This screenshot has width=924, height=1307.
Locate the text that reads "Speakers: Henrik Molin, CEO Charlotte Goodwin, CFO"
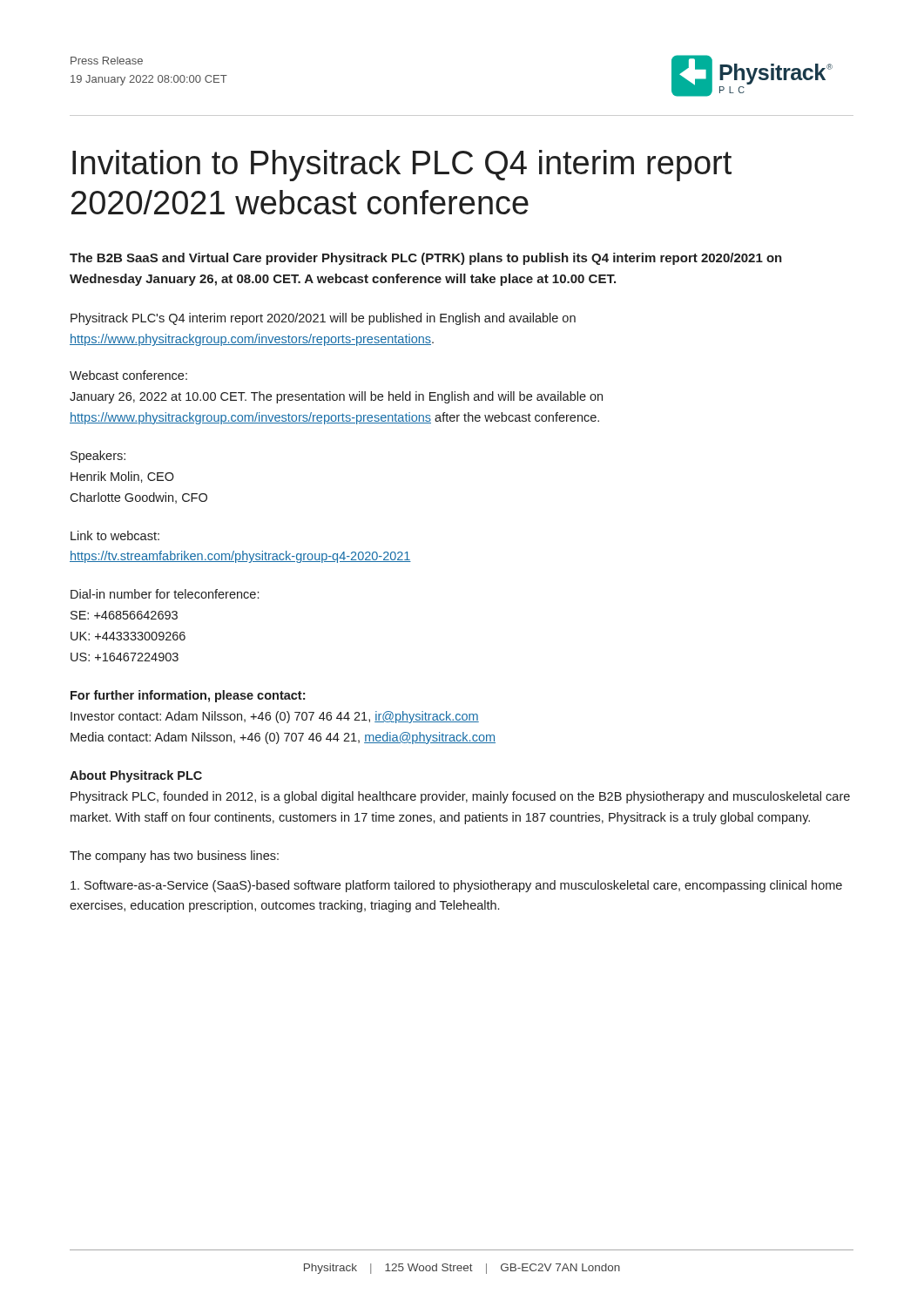tap(139, 476)
